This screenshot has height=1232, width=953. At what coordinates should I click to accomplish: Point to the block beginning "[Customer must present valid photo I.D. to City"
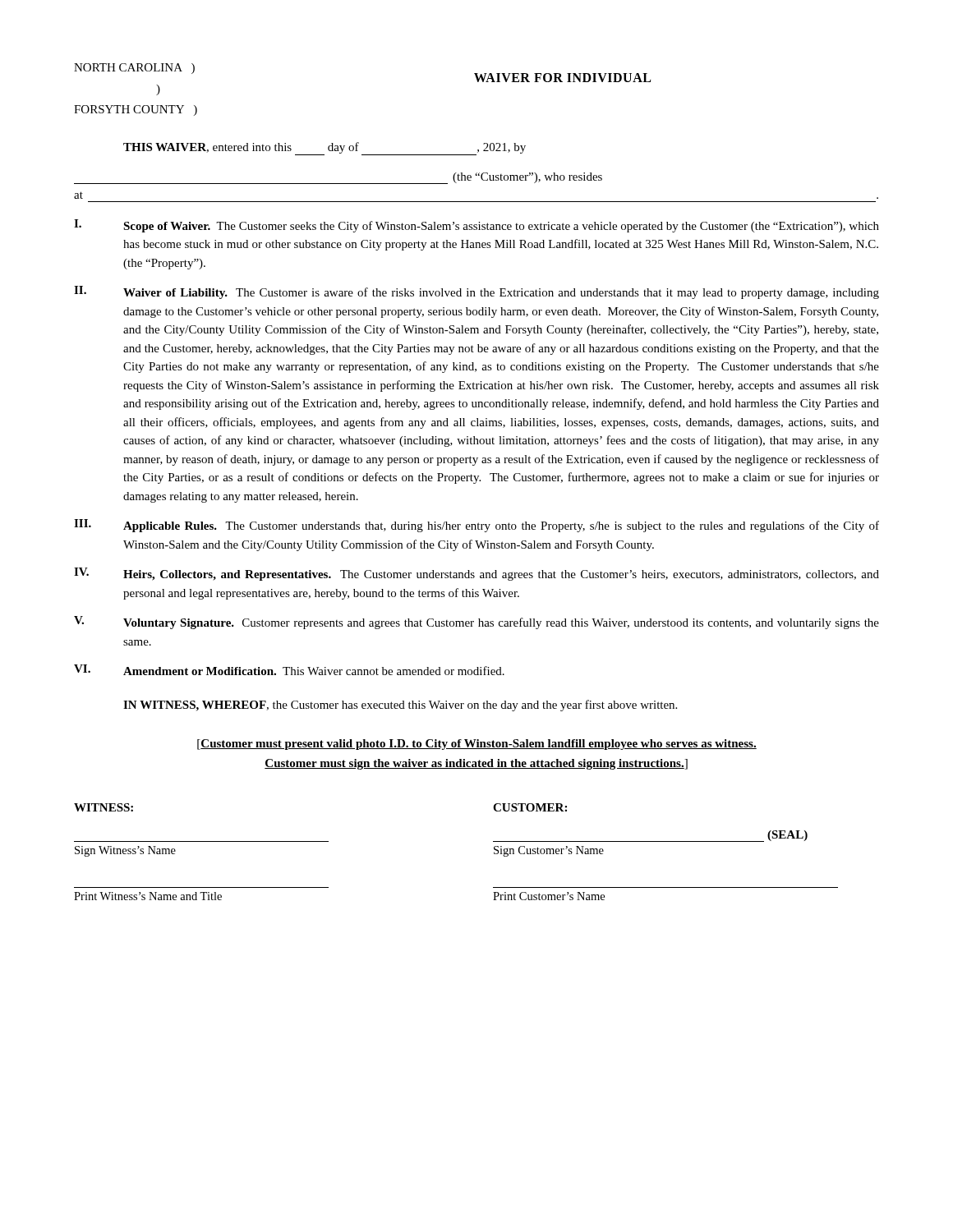tap(476, 753)
